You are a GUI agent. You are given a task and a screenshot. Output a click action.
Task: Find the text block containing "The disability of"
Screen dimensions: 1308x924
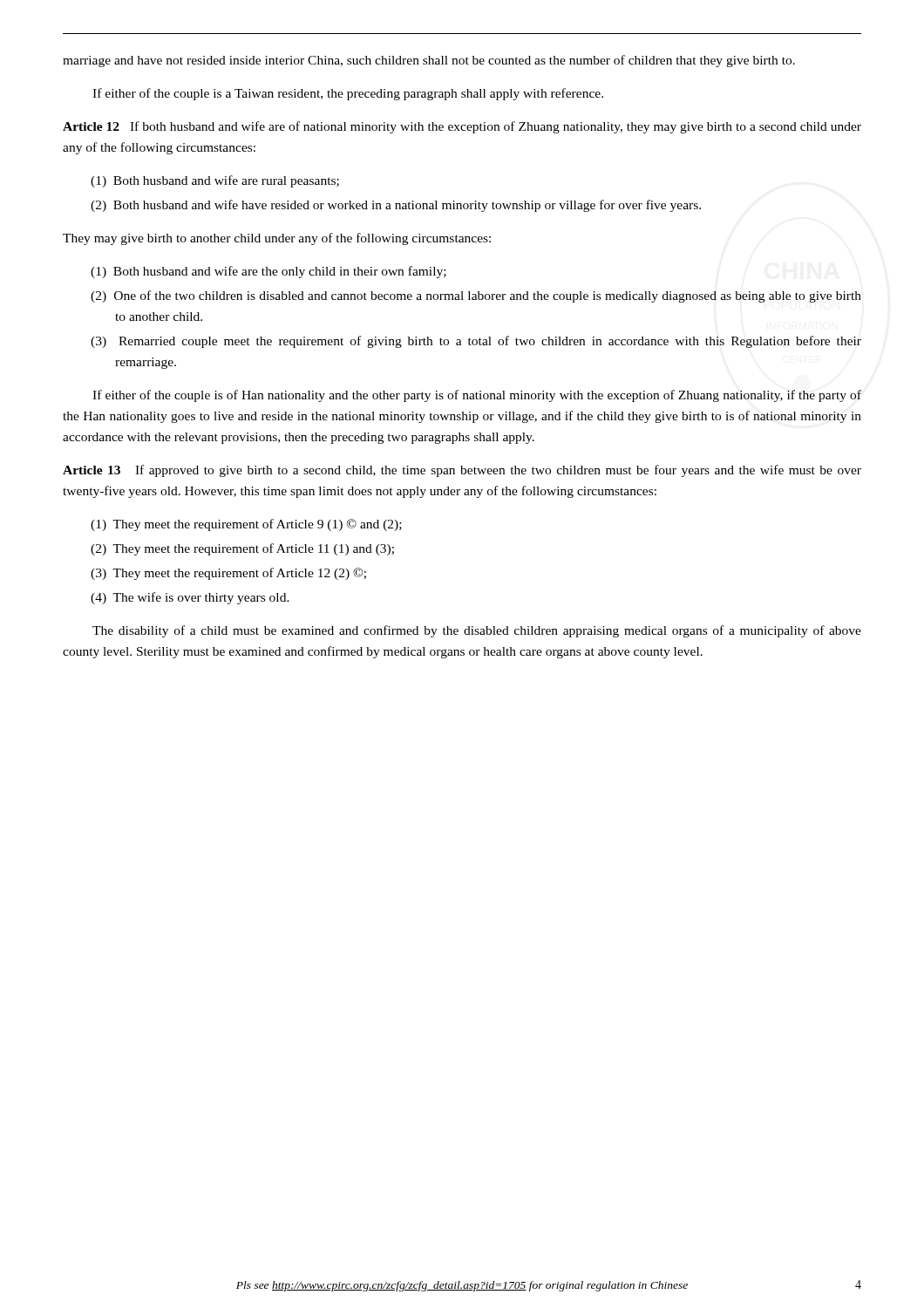[x=462, y=641]
